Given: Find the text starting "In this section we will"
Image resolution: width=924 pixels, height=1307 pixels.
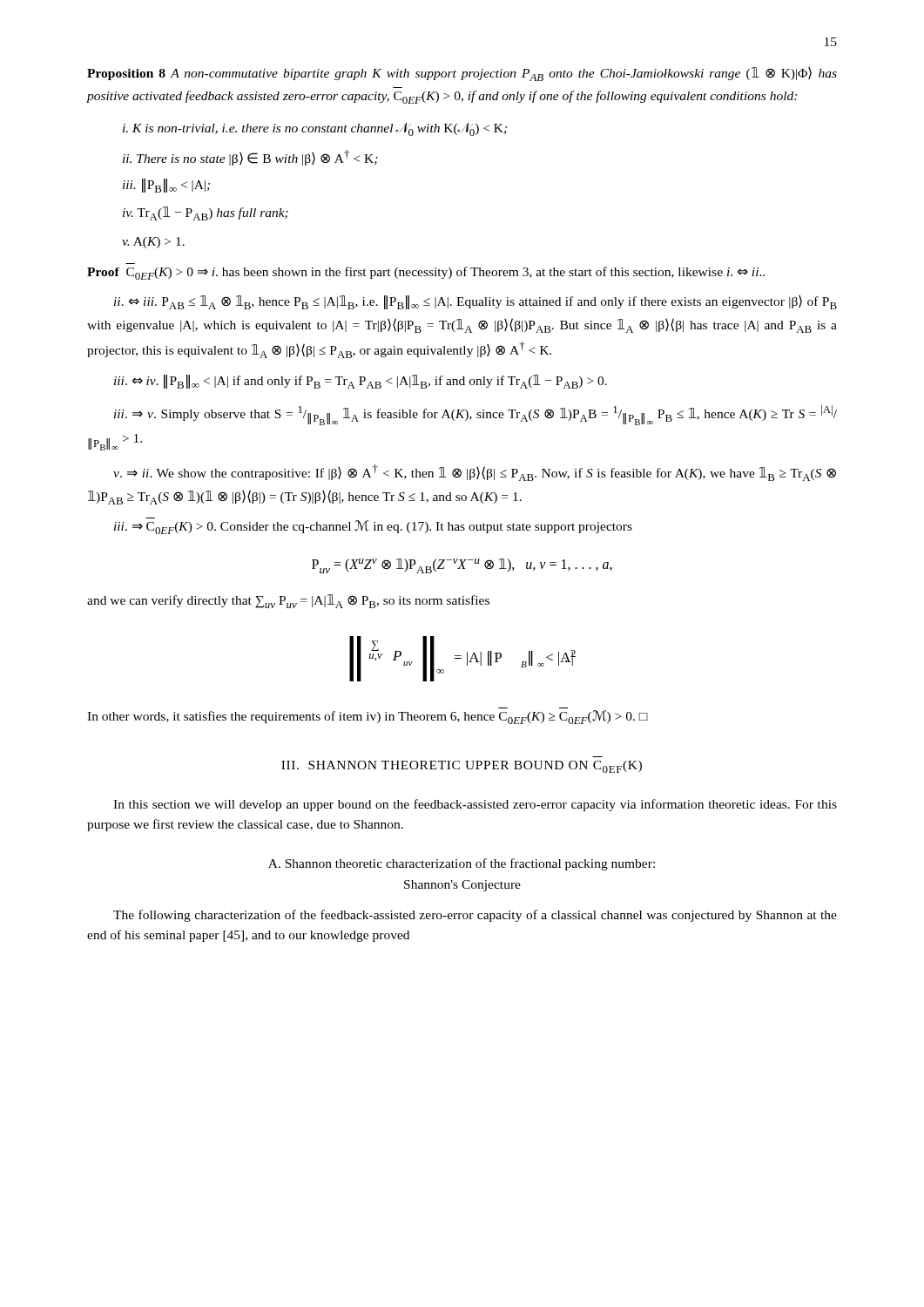Looking at the screenshot, I should click(462, 814).
